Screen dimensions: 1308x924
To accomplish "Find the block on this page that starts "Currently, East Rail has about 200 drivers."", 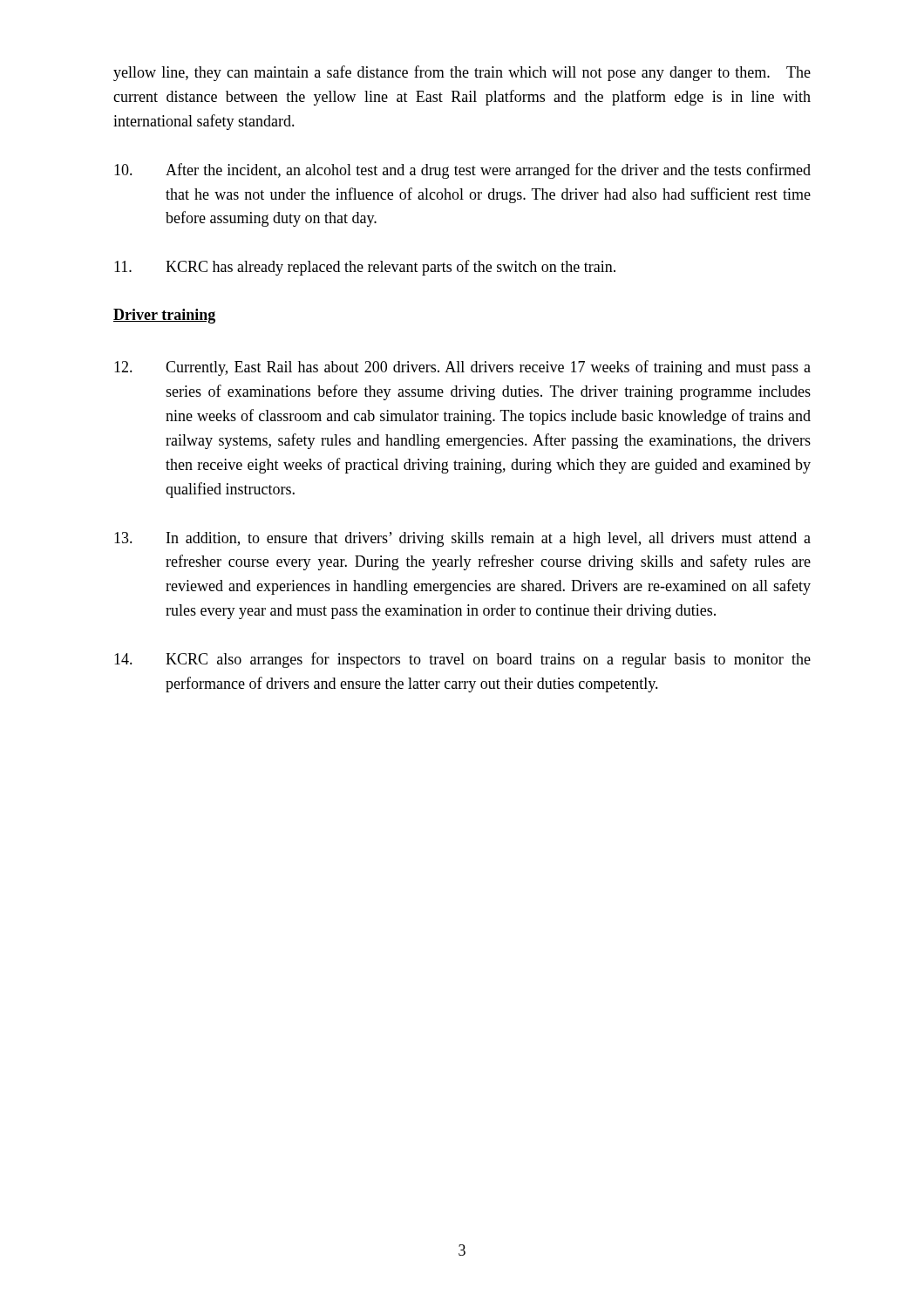I will (x=462, y=429).
